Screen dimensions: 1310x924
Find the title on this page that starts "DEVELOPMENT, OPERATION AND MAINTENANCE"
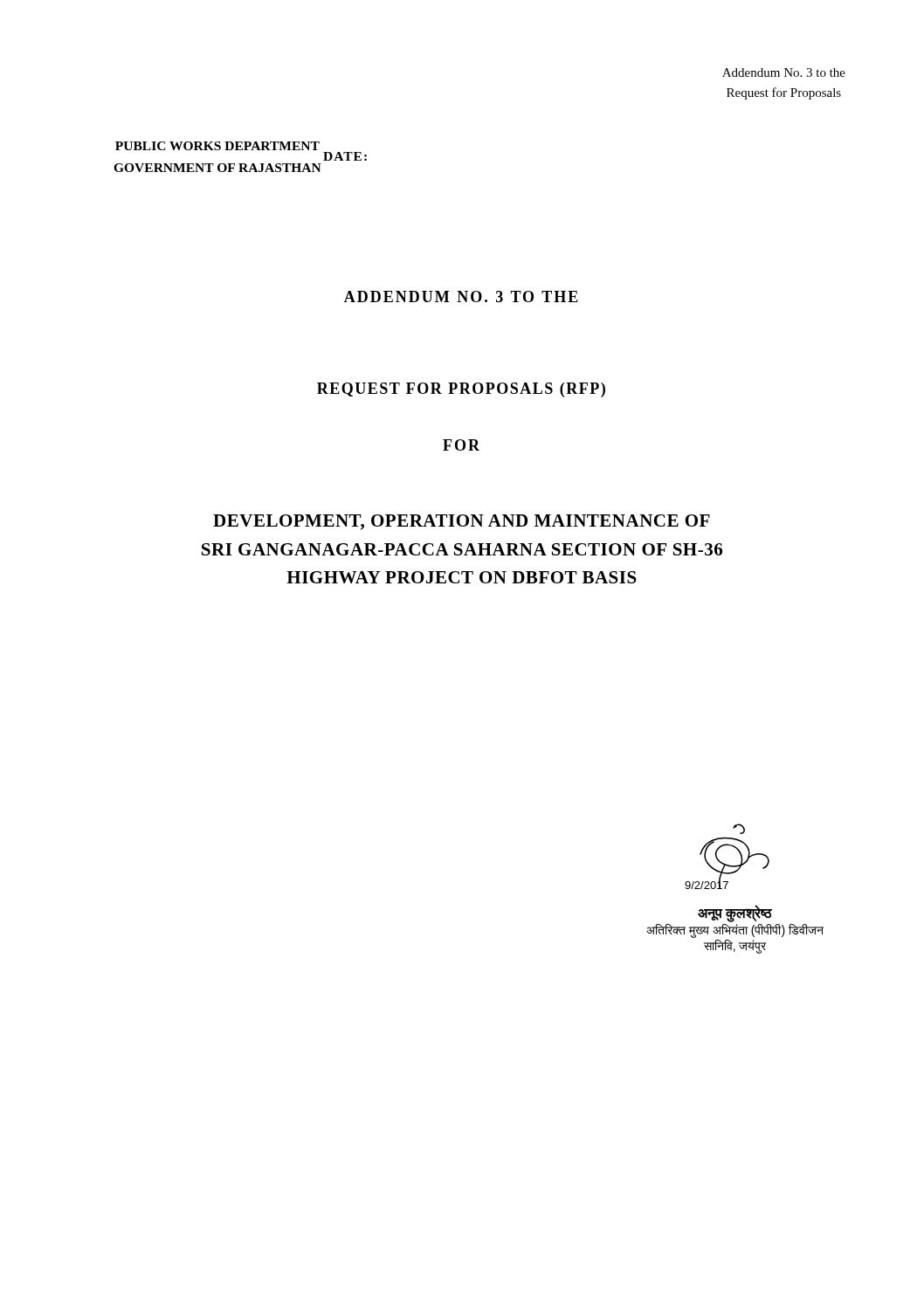pyautogui.click(x=462, y=549)
